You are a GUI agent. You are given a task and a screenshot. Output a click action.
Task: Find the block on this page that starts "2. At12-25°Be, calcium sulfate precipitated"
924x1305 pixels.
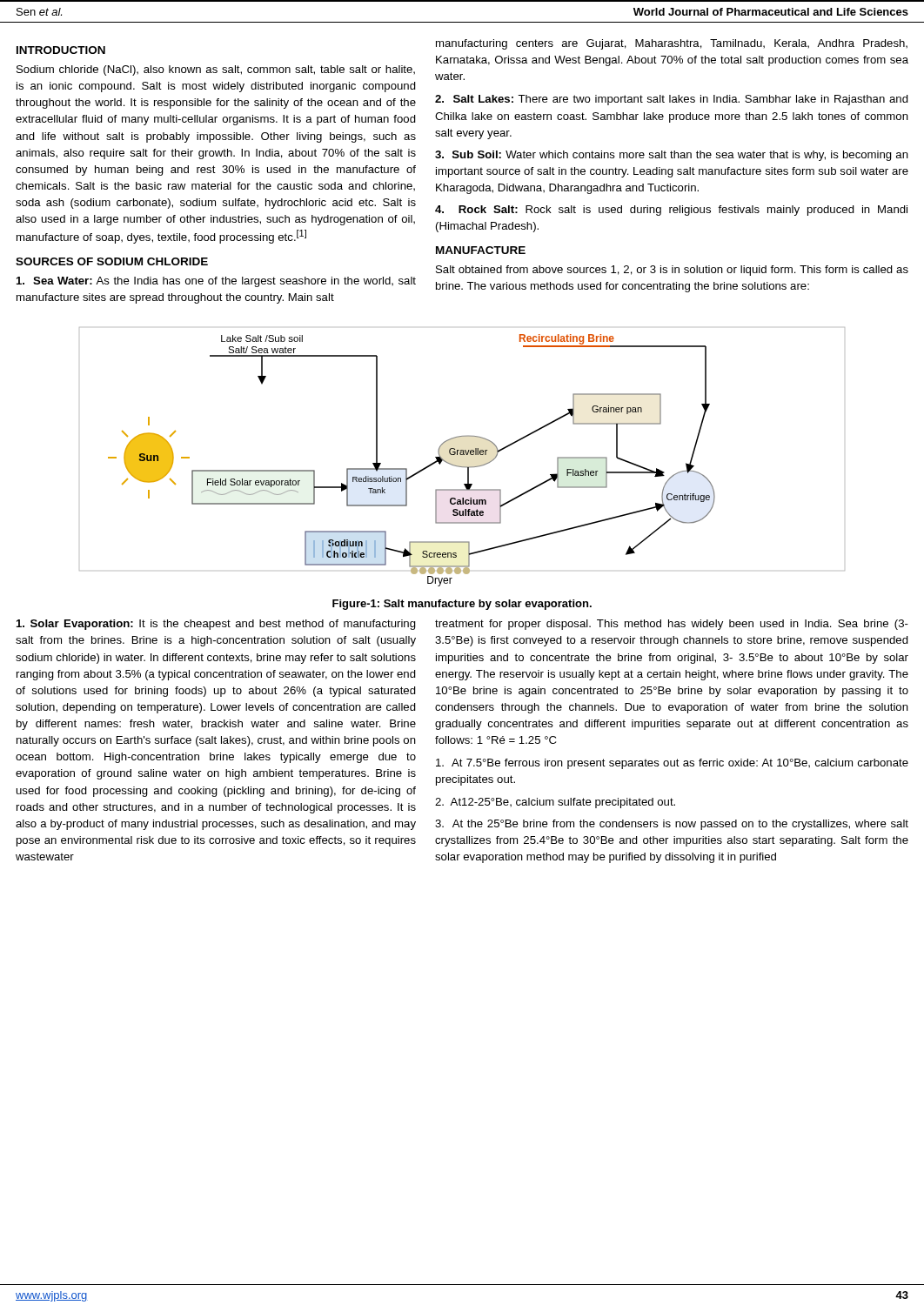556,801
